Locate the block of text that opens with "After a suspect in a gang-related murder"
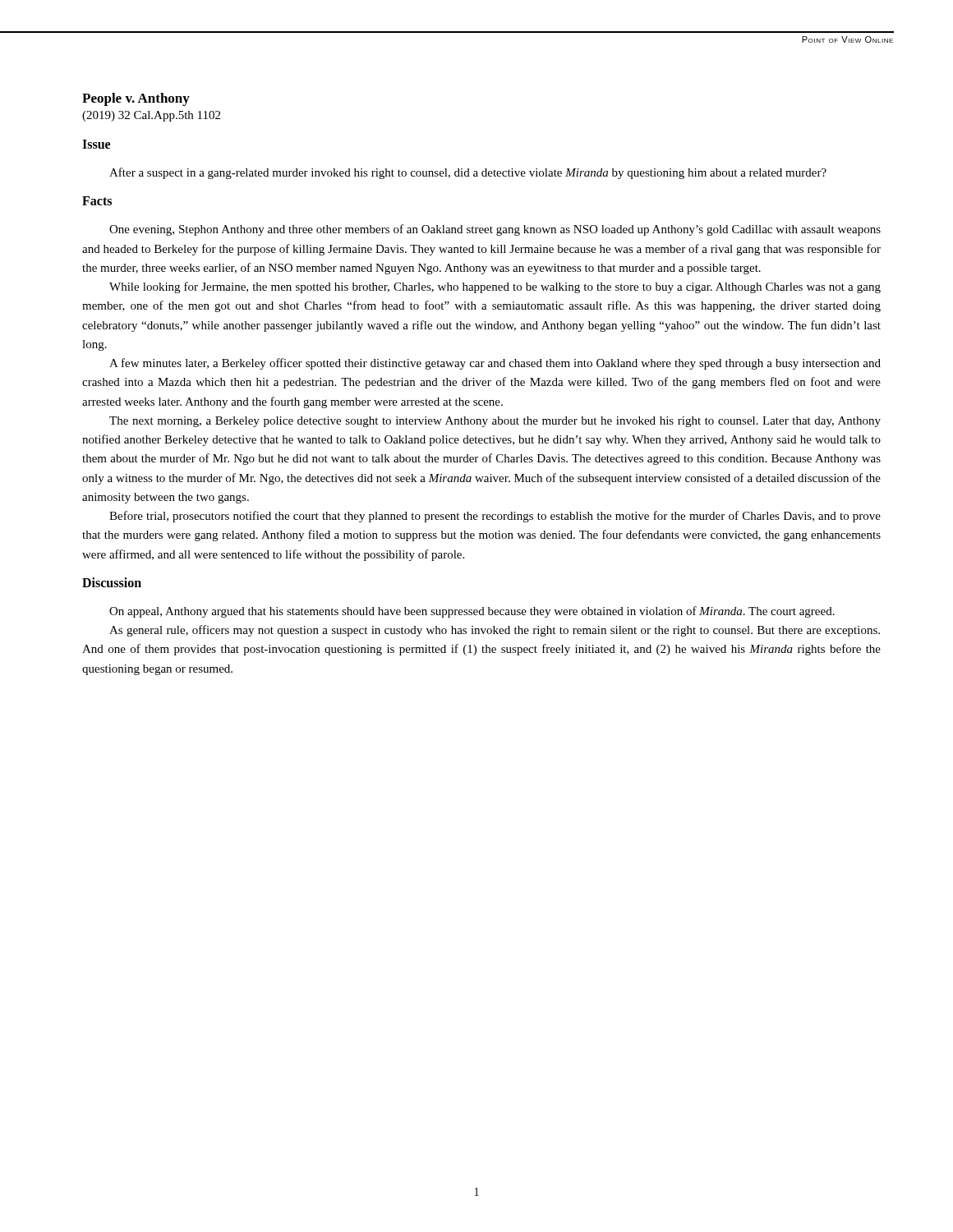Screen dimensions: 1232x953 [x=481, y=173]
